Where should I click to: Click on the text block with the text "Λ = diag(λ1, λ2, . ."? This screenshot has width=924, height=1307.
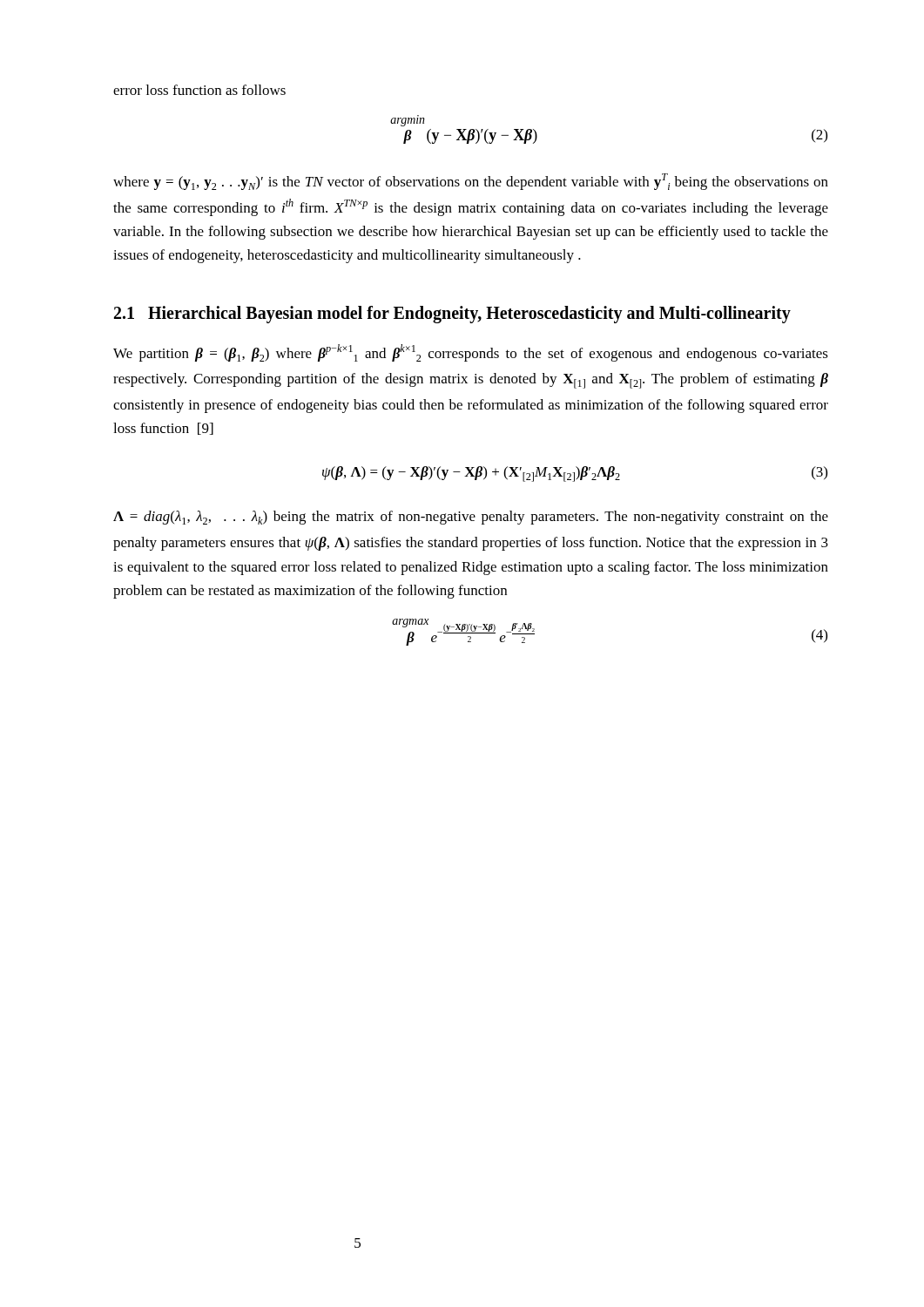pos(471,553)
